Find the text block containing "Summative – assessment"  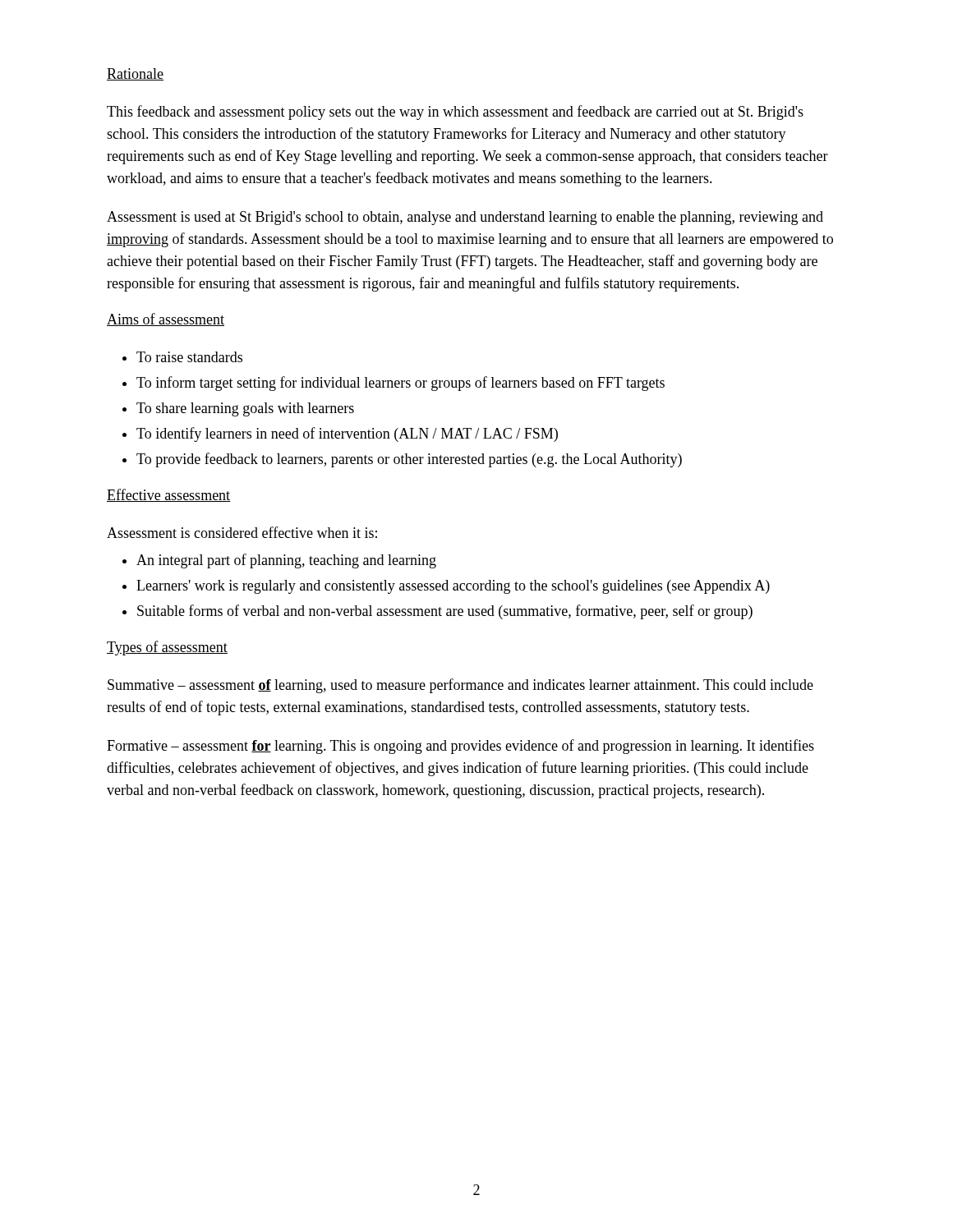(x=460, y=696)
